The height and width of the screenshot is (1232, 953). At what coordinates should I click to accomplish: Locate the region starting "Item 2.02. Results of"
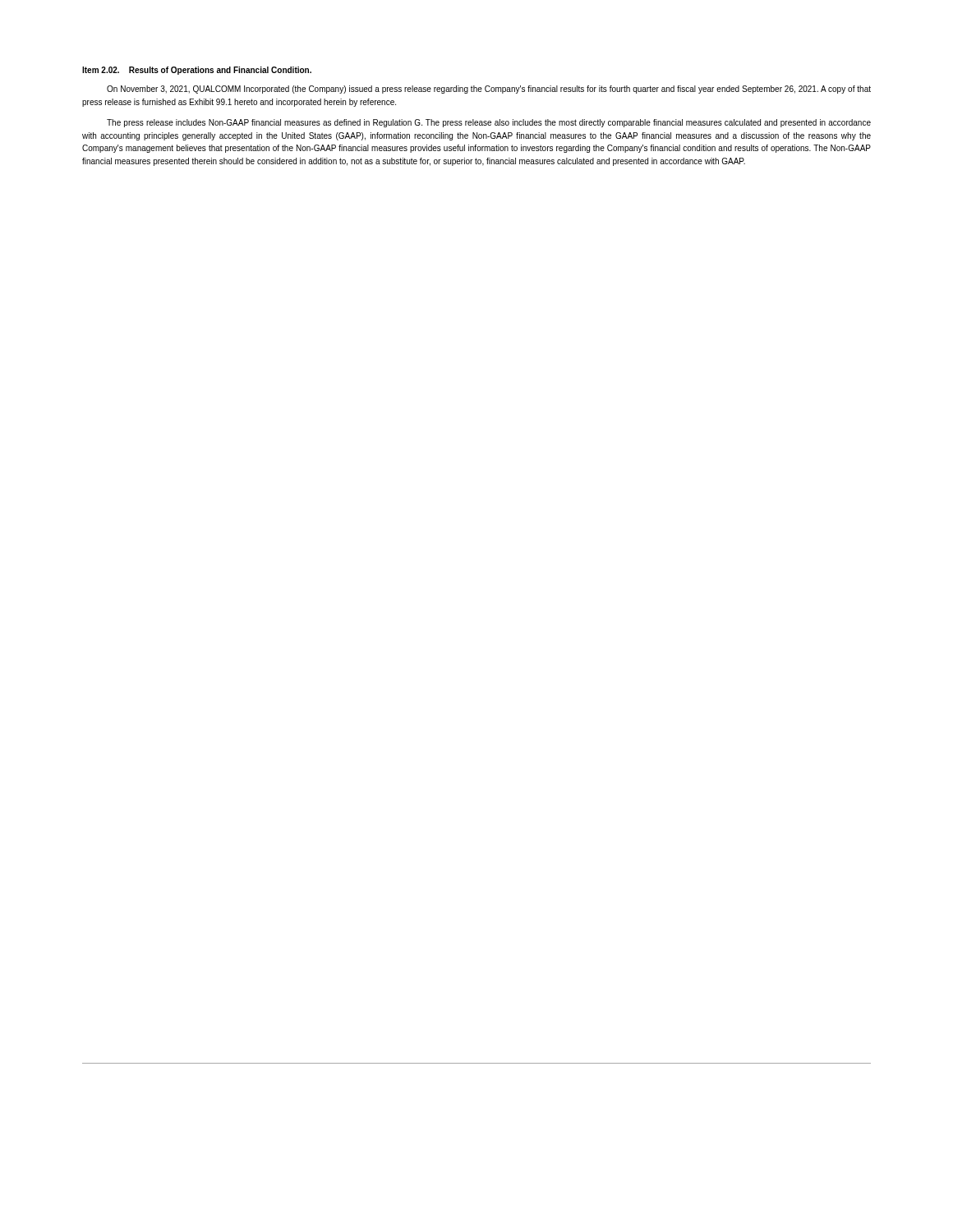197,70
